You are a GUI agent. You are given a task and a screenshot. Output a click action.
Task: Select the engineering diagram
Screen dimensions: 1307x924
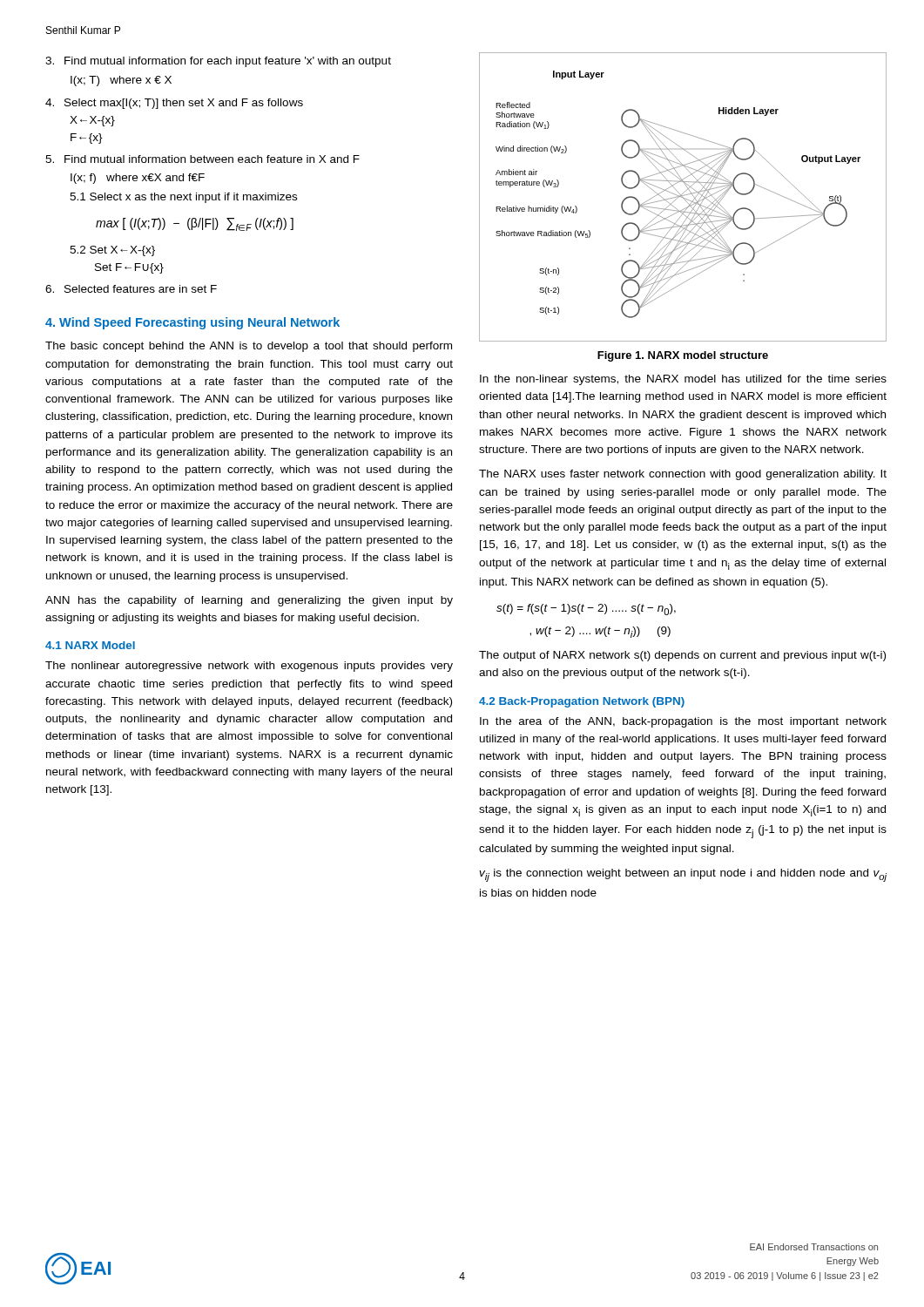tap(683, 197)
